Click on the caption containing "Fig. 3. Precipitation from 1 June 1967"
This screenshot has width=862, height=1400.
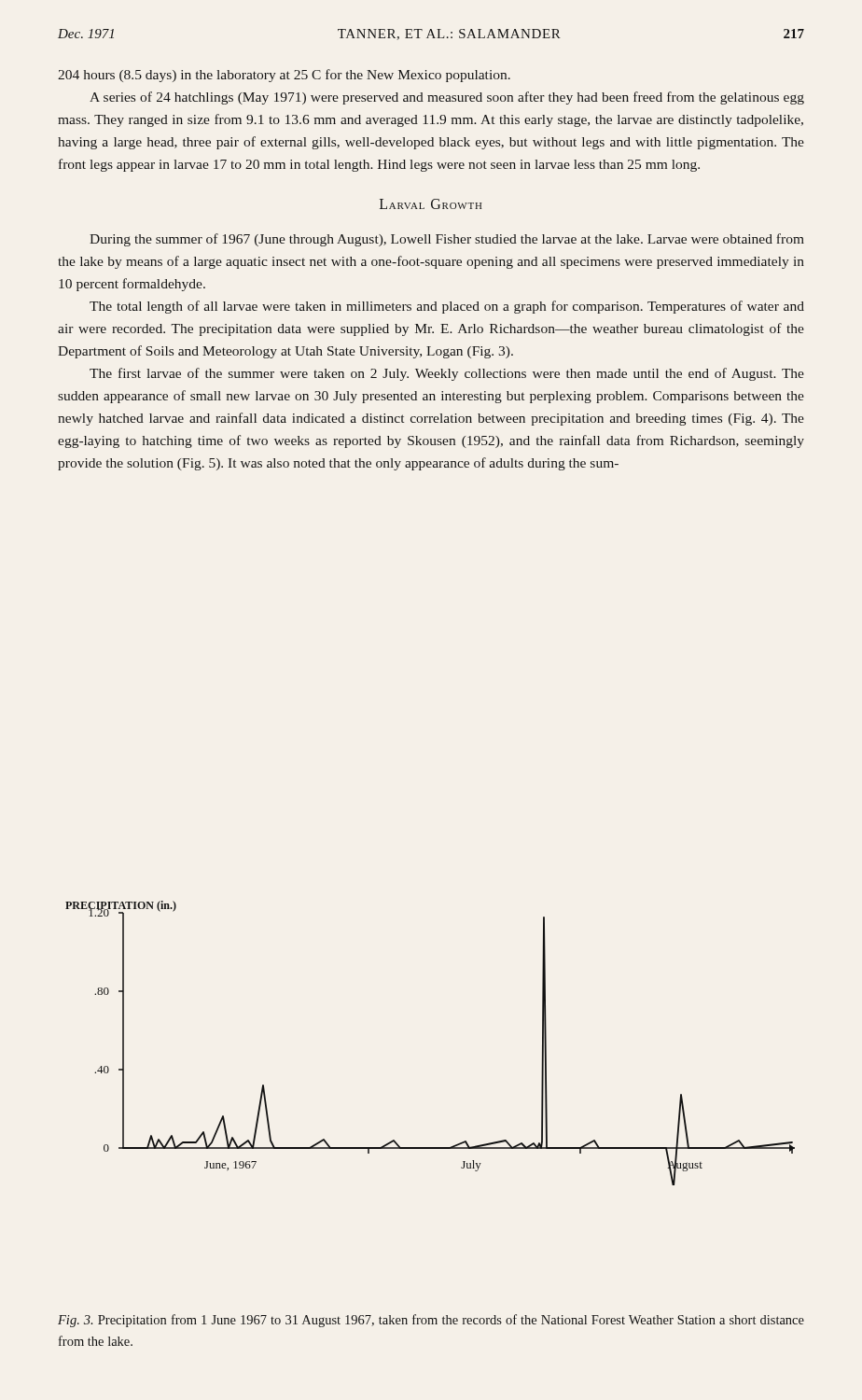[x=431, y=1330]
